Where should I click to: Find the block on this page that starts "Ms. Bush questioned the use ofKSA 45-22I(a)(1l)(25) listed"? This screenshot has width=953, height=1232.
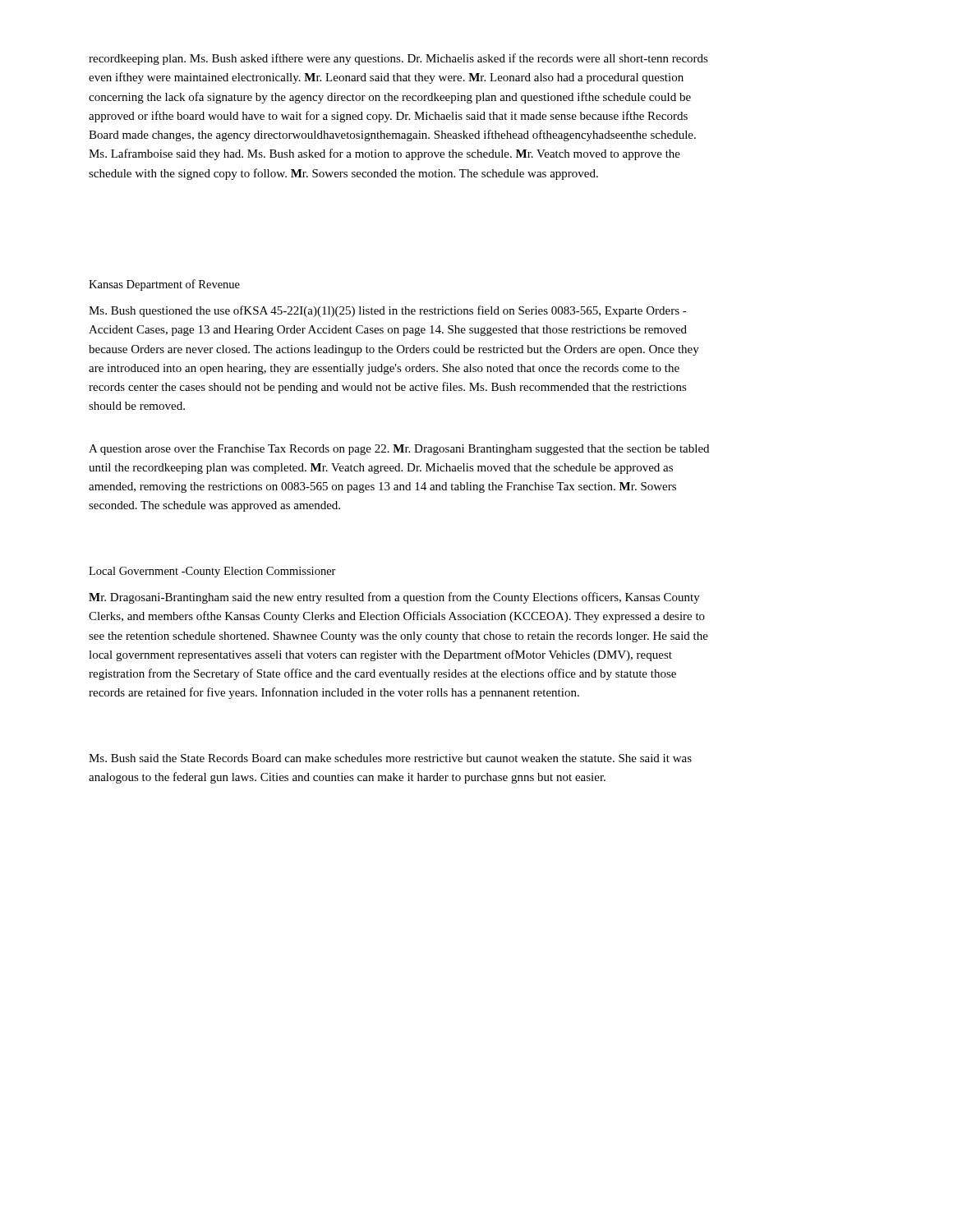pos(394,358)
